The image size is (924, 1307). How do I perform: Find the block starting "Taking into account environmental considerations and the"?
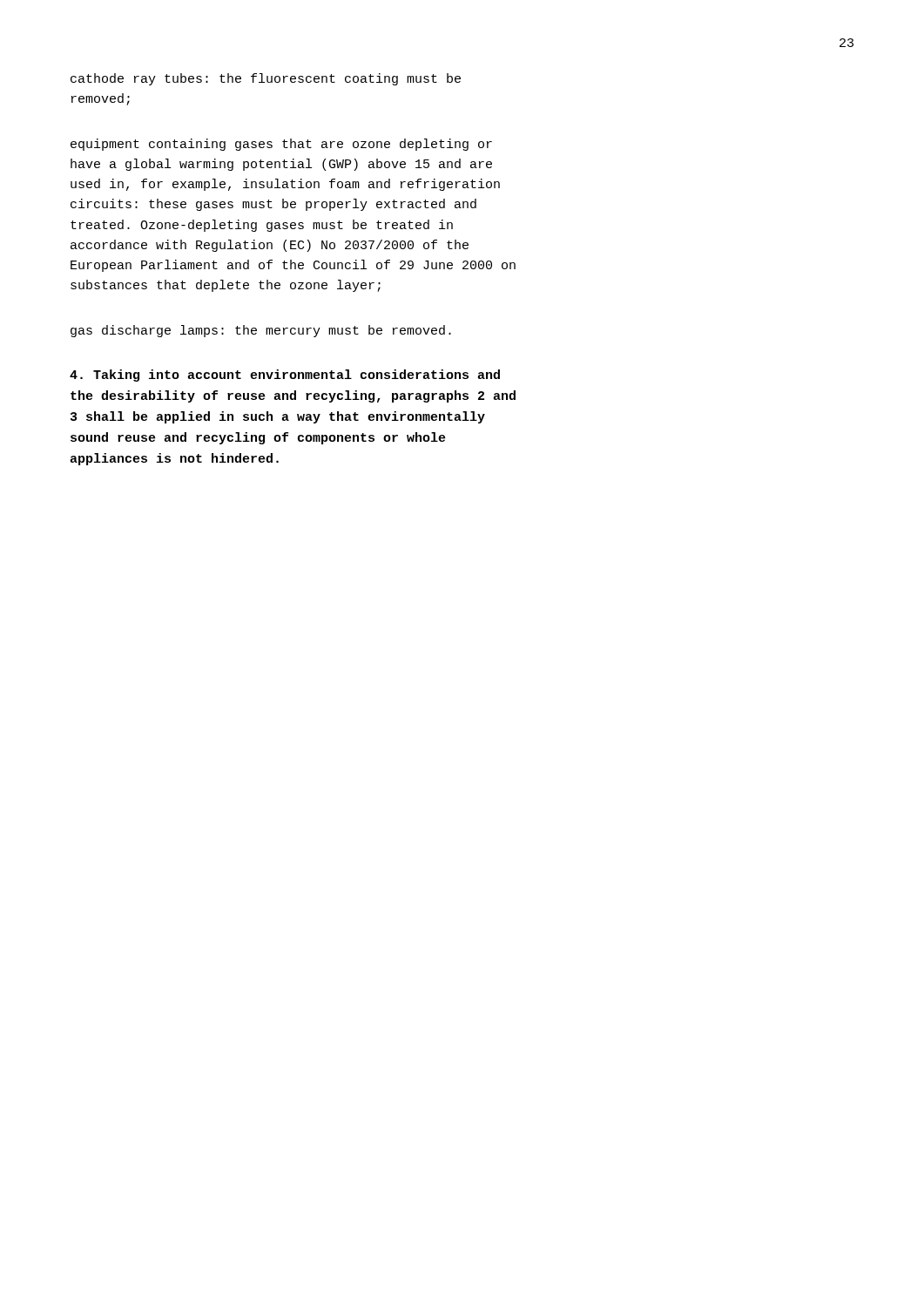293,418
